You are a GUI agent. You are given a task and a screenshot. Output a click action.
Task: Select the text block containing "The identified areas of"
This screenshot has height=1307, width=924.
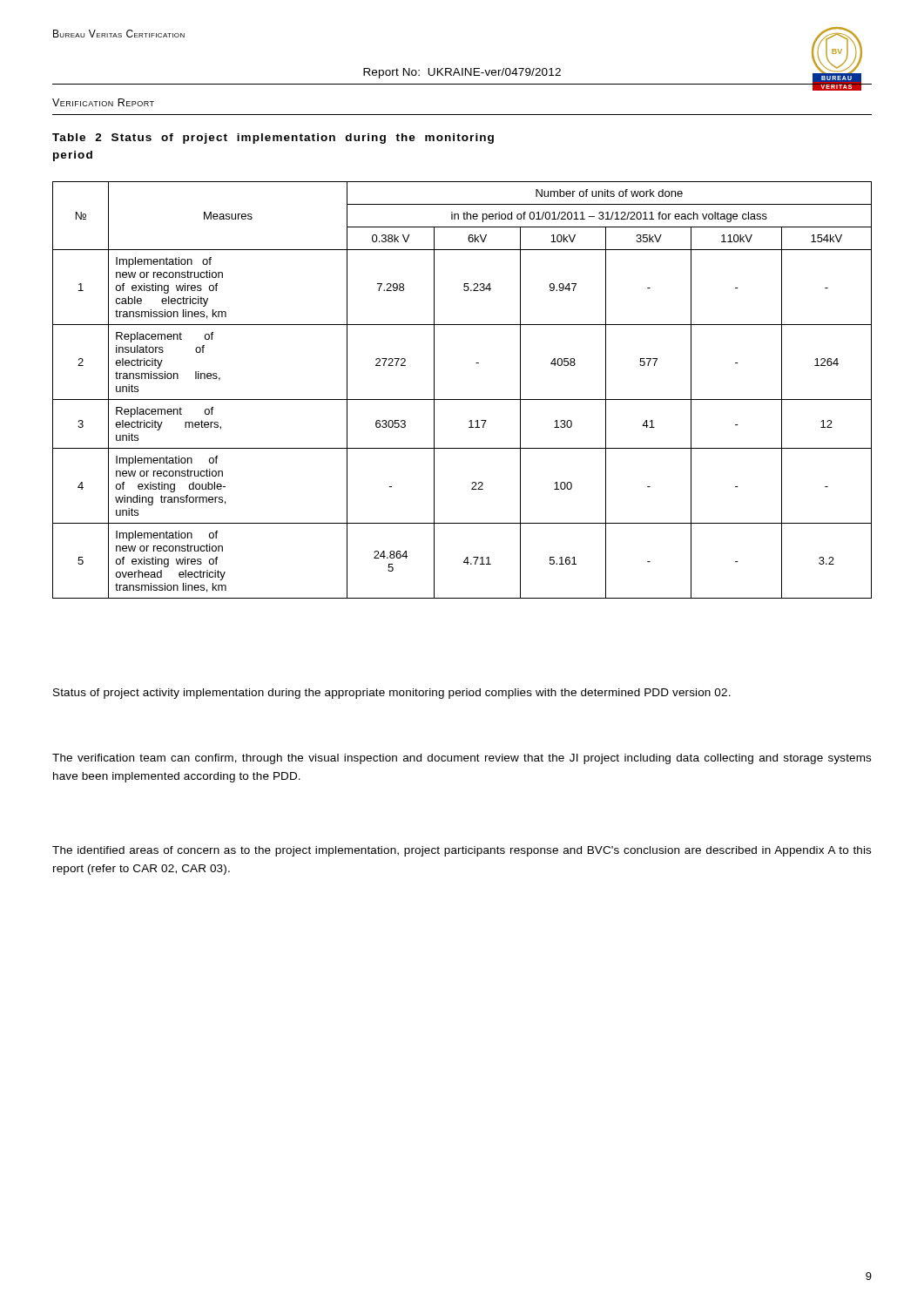point(462,859)
